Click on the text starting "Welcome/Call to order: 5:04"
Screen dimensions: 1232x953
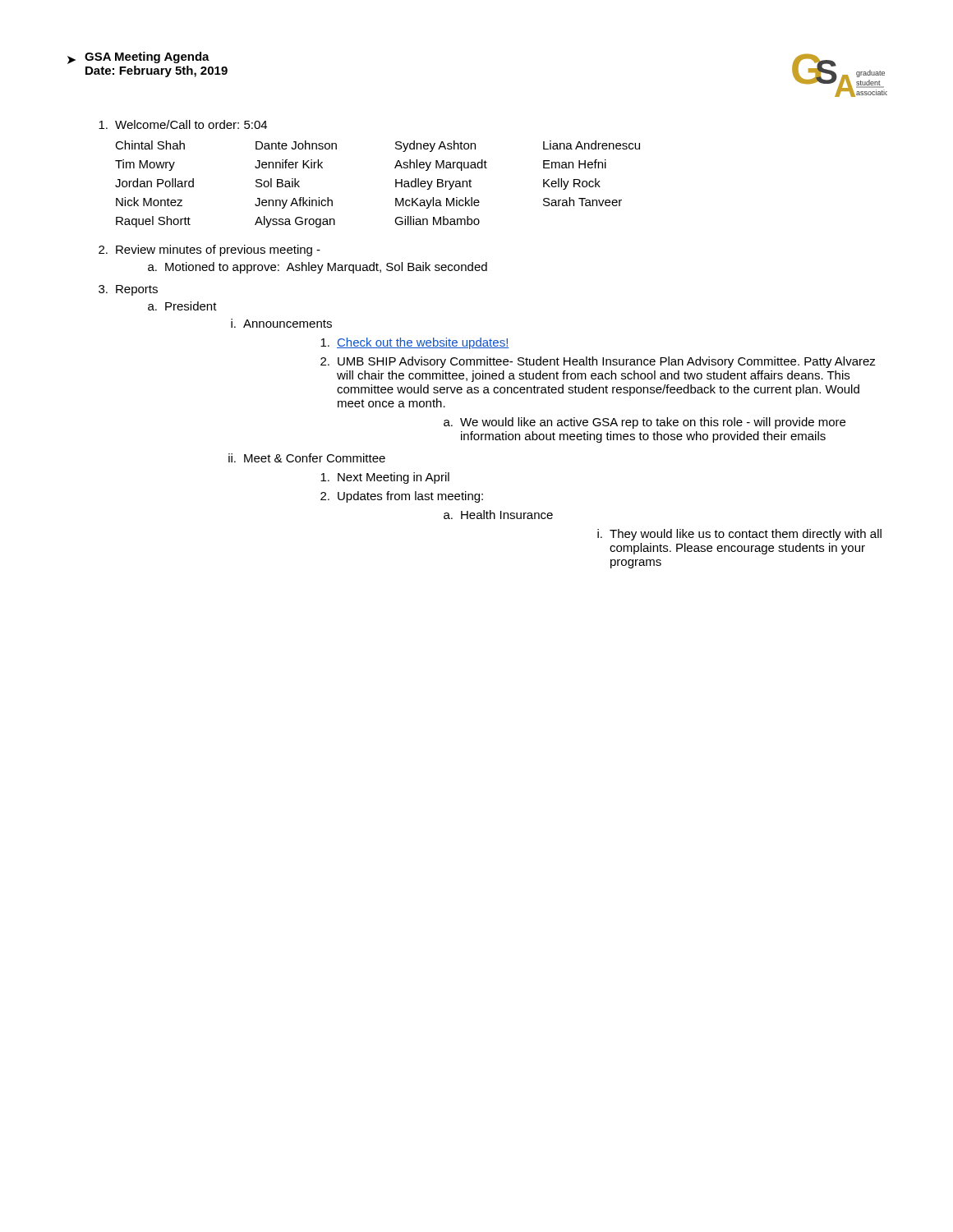(x=179, y=124)
